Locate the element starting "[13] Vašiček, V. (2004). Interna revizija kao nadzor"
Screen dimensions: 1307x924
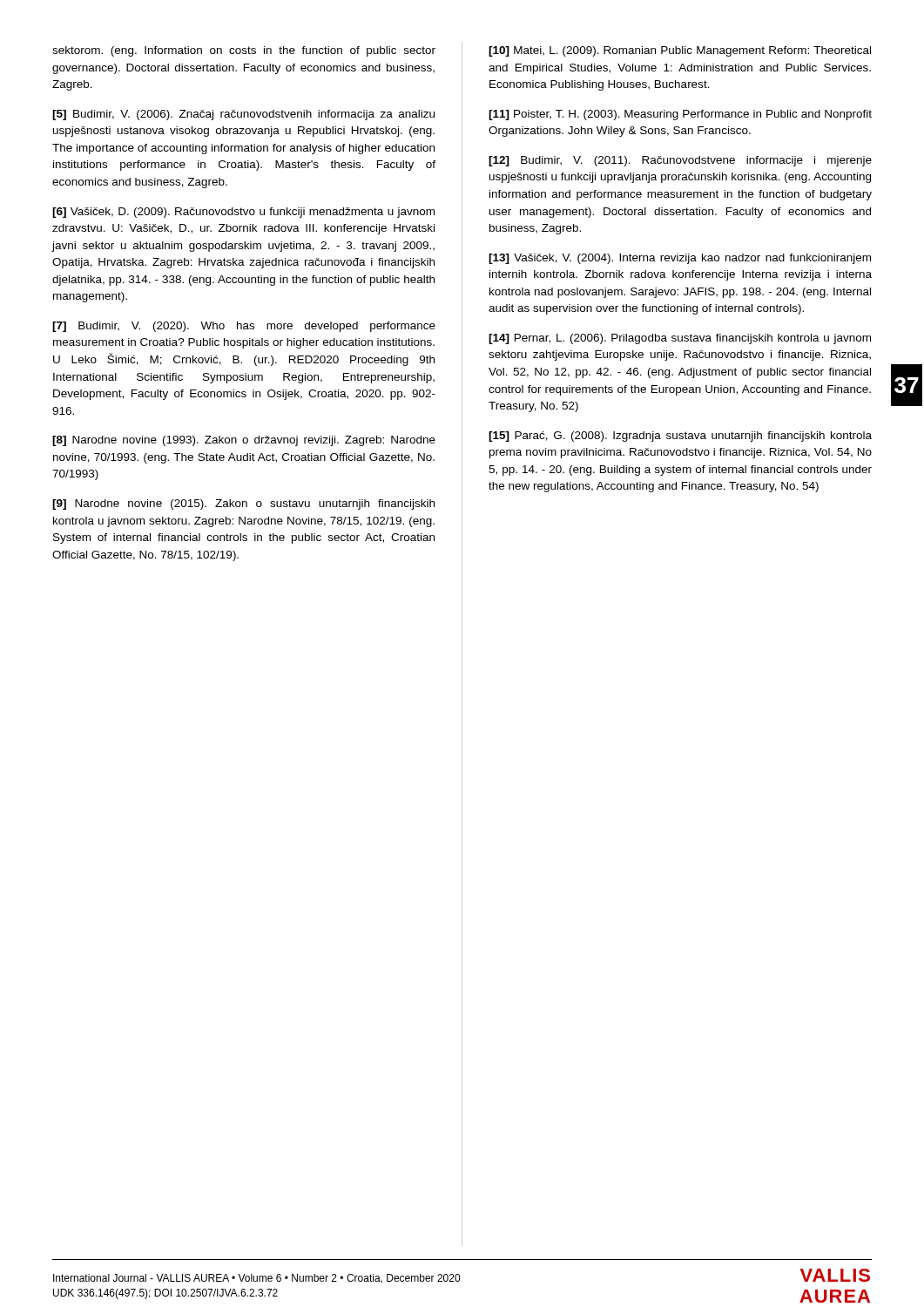680,283
